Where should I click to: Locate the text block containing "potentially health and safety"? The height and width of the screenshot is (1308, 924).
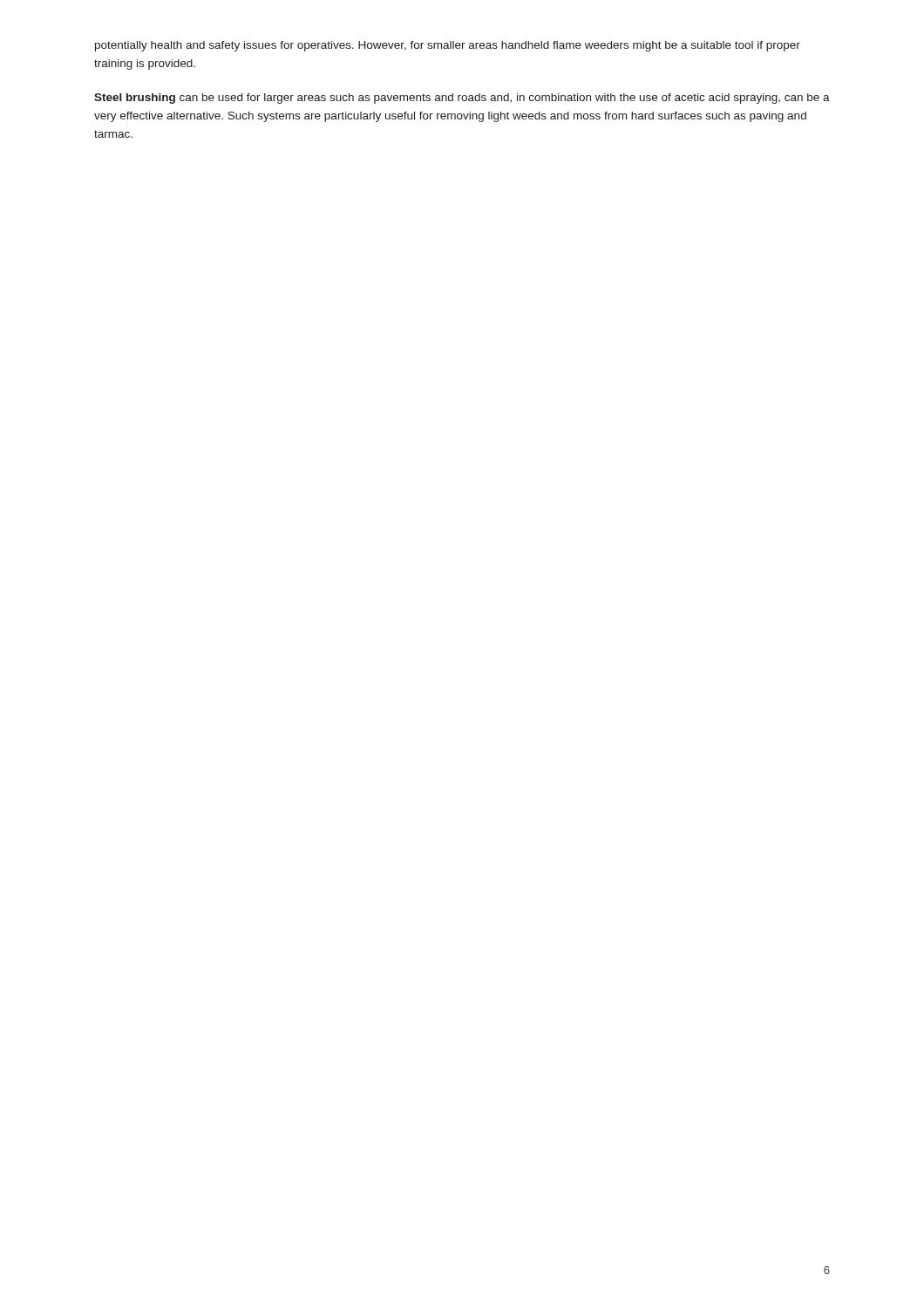462,55
